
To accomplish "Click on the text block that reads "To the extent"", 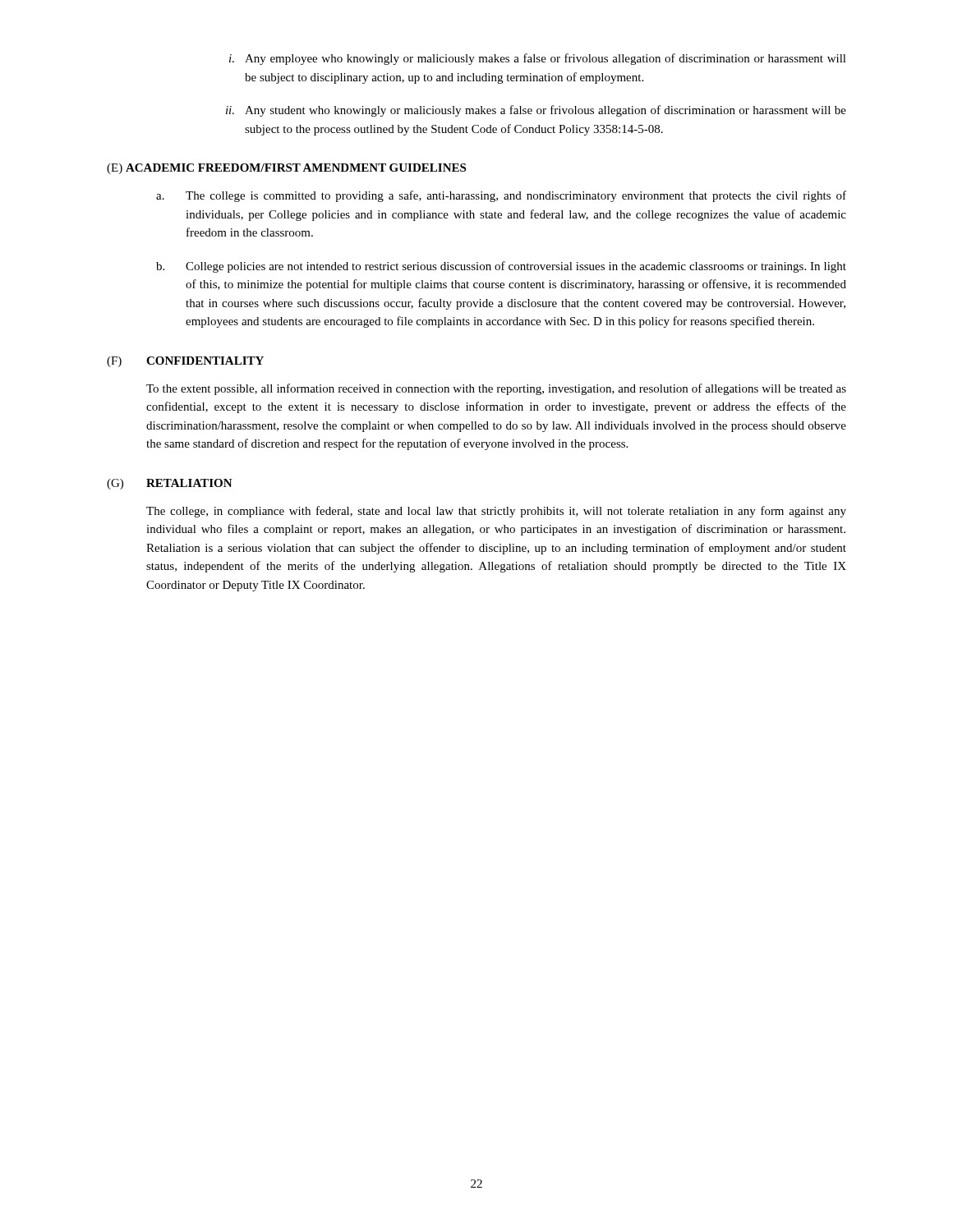I will (x=496, y=416).
